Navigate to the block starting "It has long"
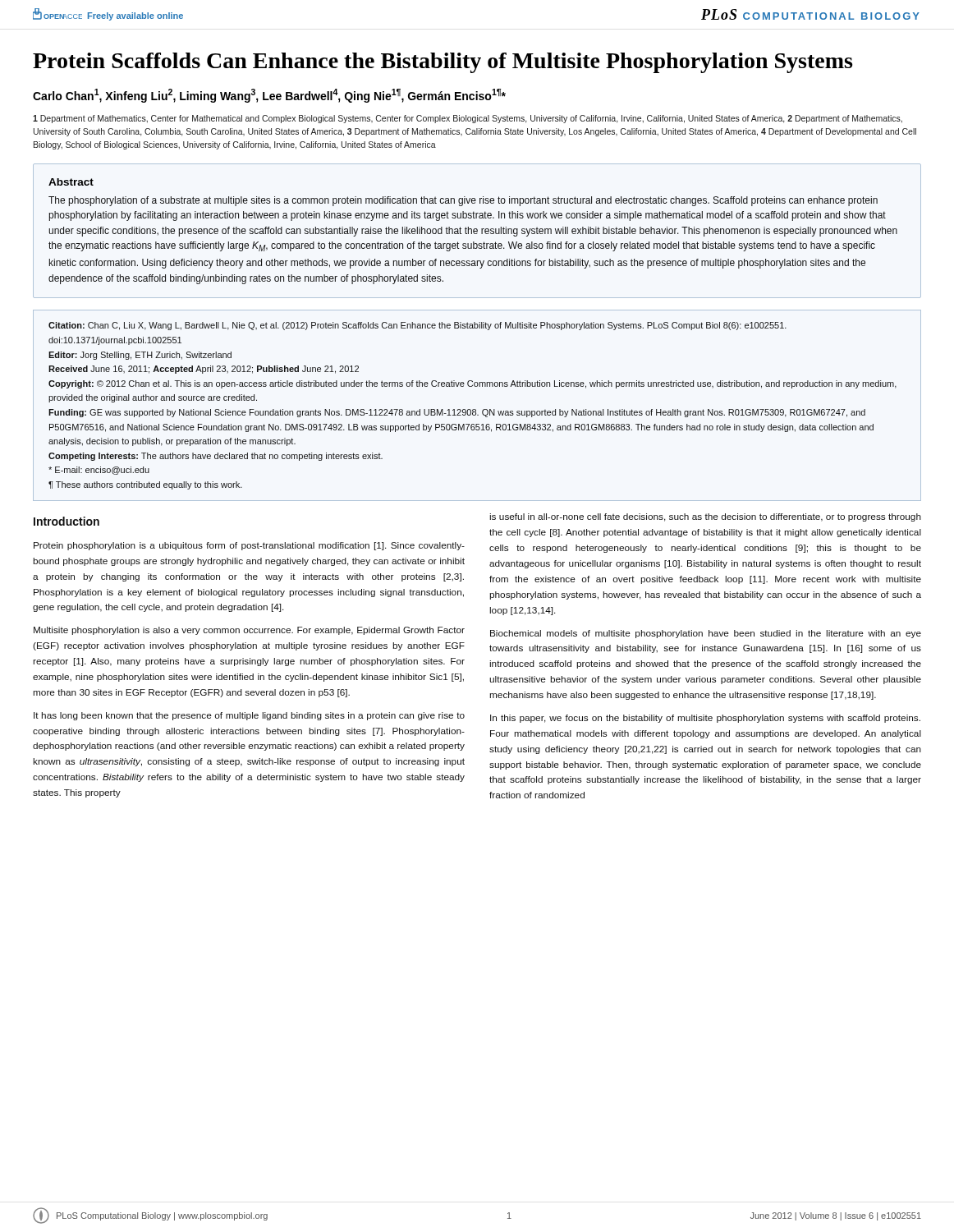 tap(249, 754)
